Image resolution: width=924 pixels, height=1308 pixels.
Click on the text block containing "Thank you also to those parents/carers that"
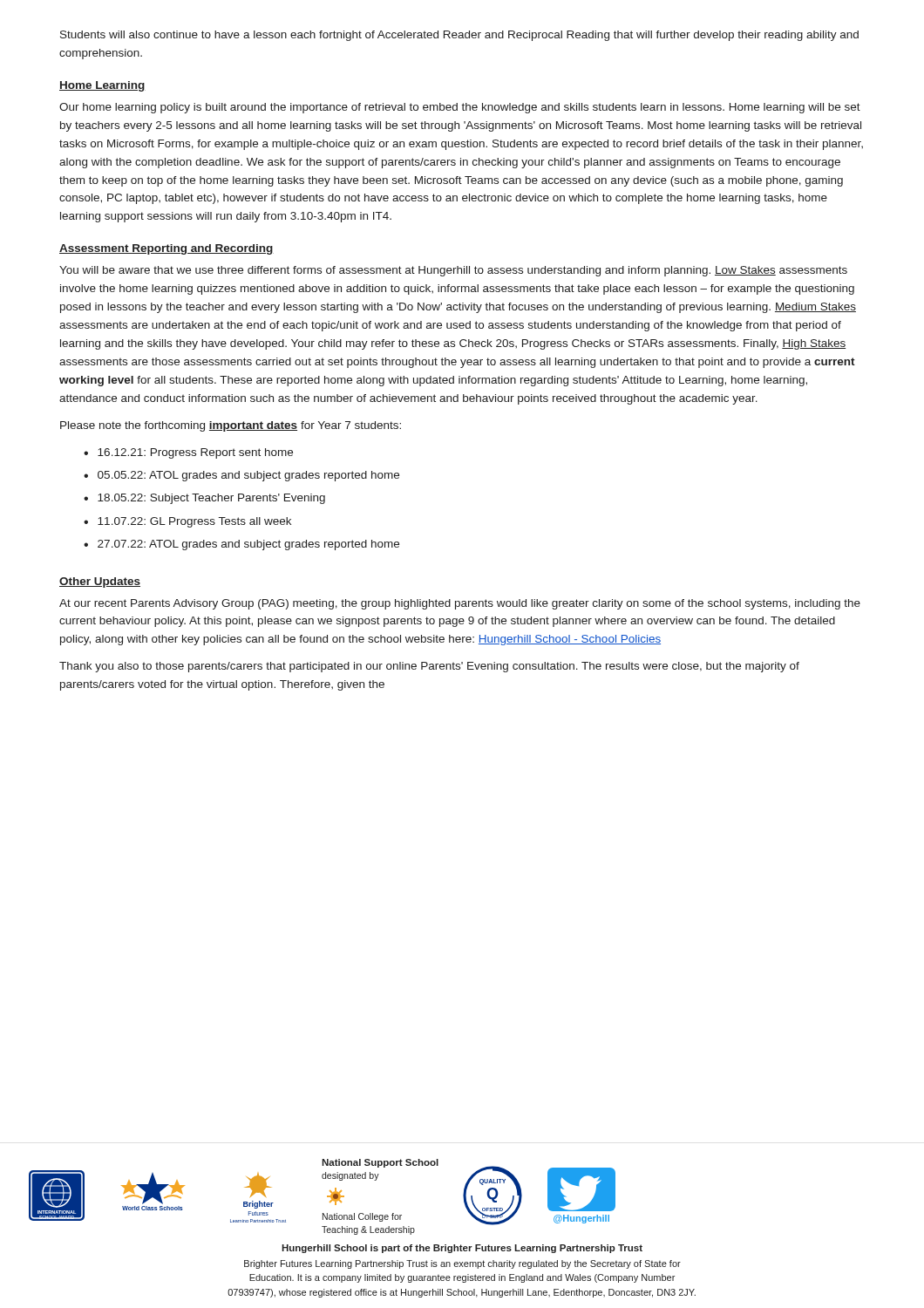429,675
